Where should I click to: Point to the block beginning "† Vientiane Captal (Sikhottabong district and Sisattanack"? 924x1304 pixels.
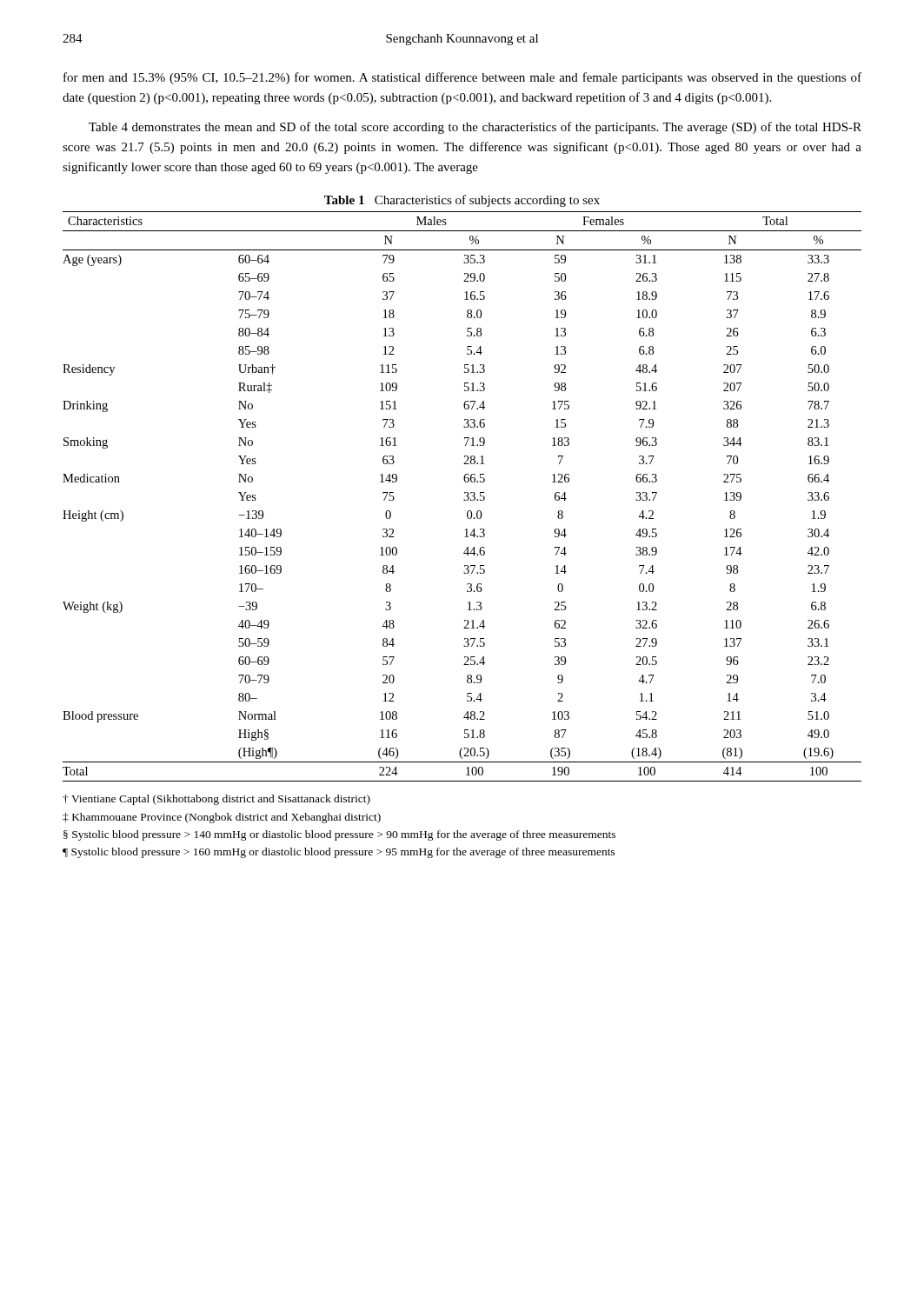pyautogui.click(x=462, y=826)
